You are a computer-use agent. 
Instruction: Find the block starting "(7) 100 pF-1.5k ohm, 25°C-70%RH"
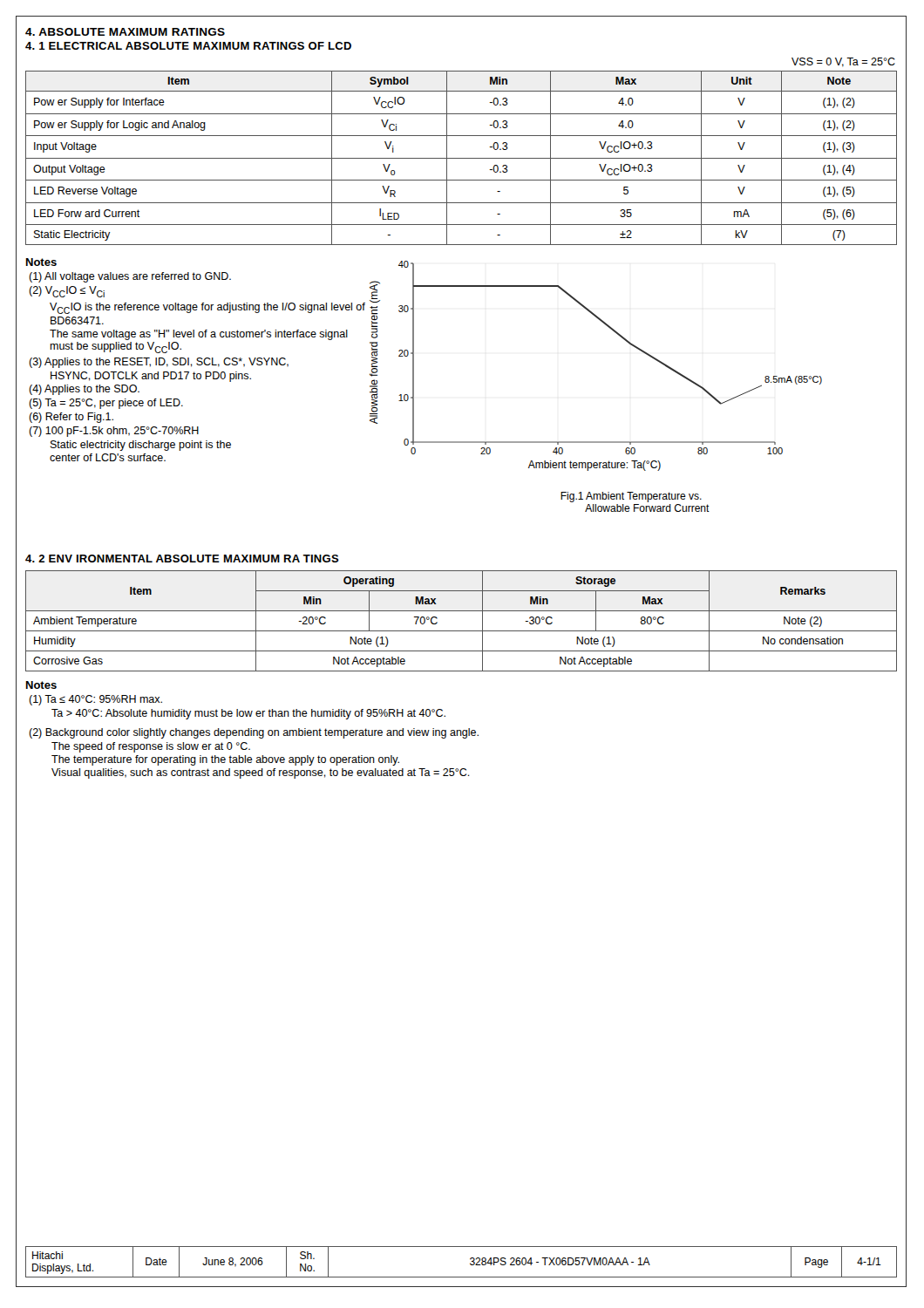click(114, 430)
